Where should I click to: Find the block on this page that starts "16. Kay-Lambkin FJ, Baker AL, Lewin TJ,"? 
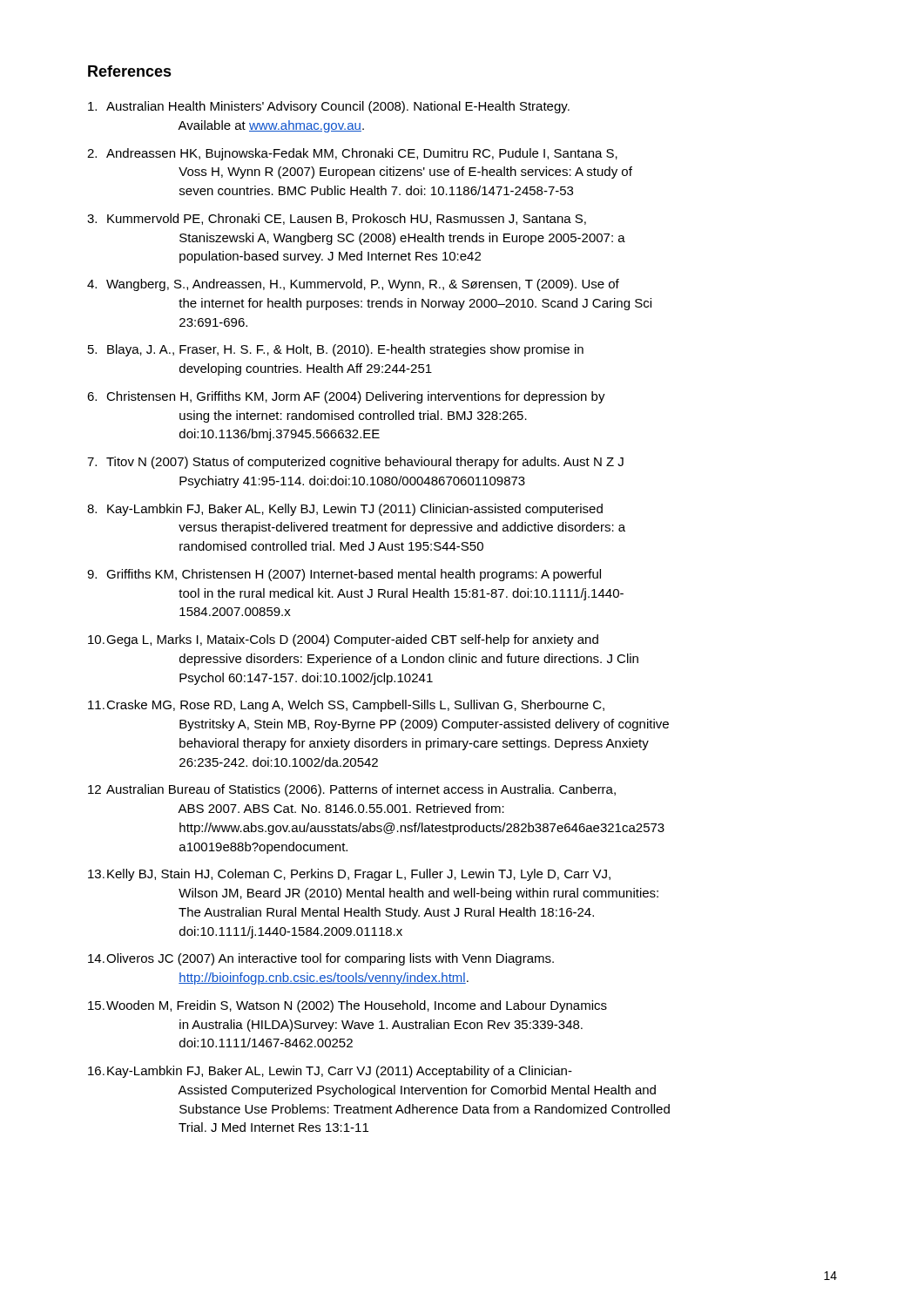click(x=379, y=1099)
